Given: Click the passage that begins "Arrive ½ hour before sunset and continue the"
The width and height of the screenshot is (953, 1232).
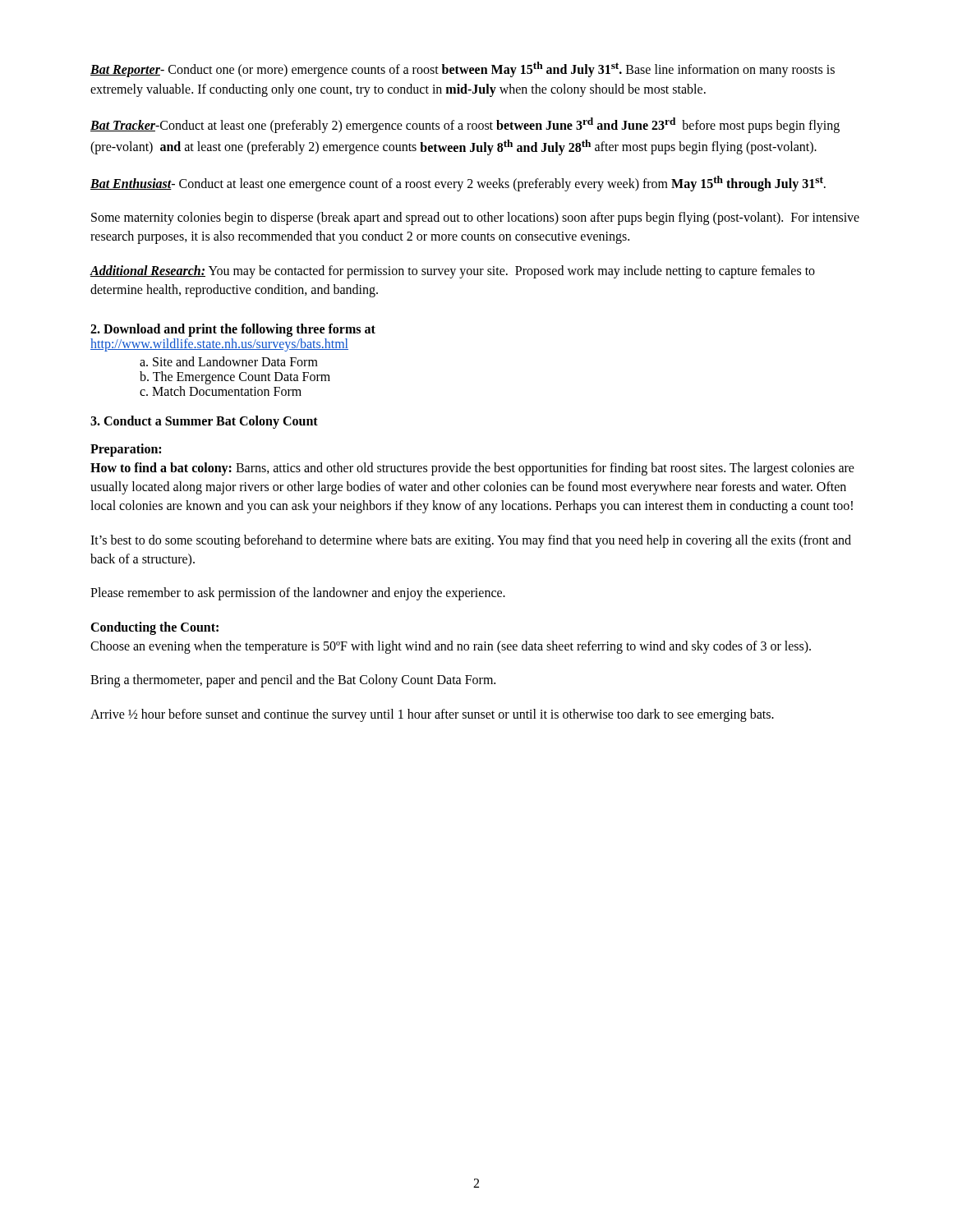Looking at the screenshot, I should pos(476,714).
